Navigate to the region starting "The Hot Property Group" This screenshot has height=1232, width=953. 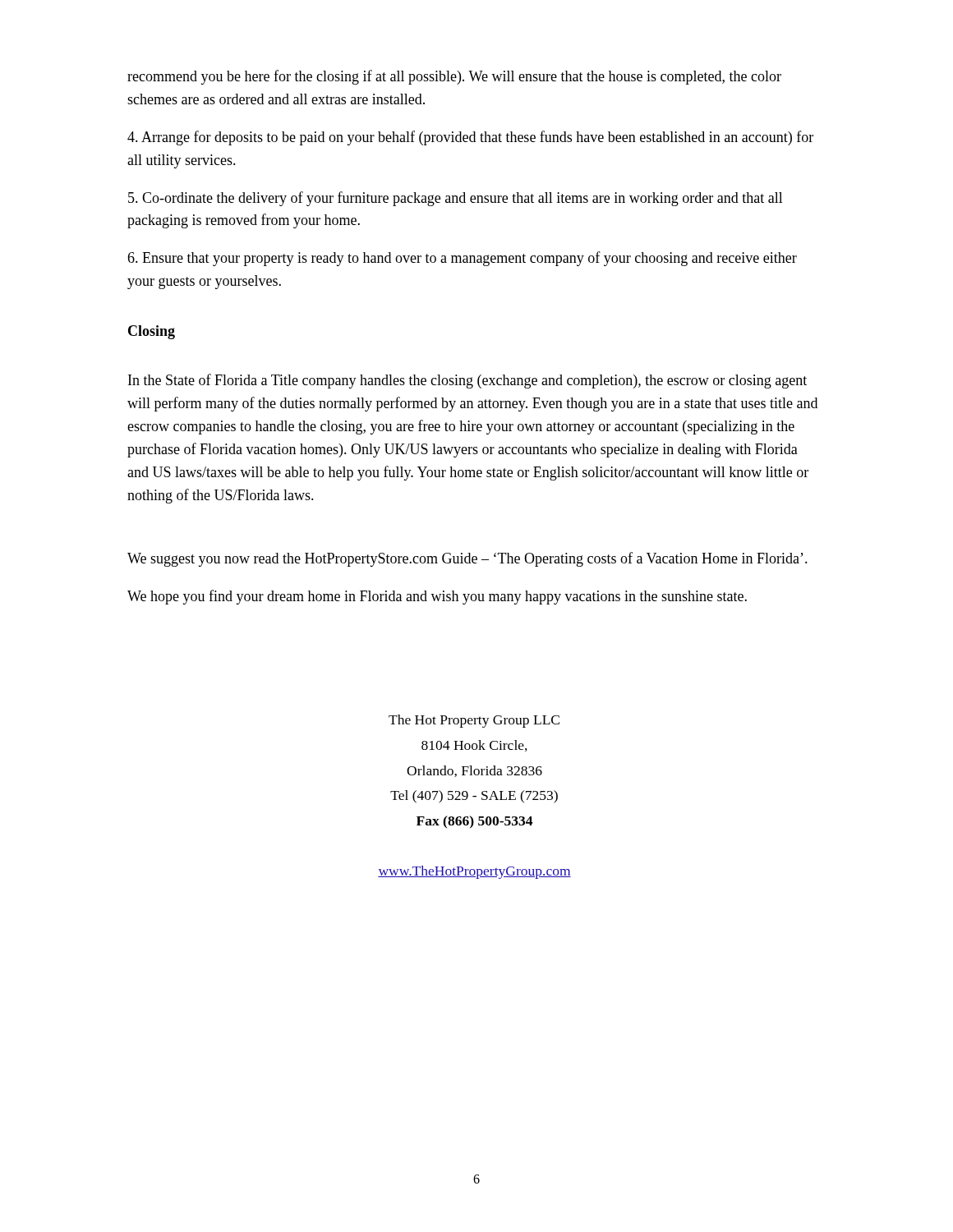click(x=474, y=795)
